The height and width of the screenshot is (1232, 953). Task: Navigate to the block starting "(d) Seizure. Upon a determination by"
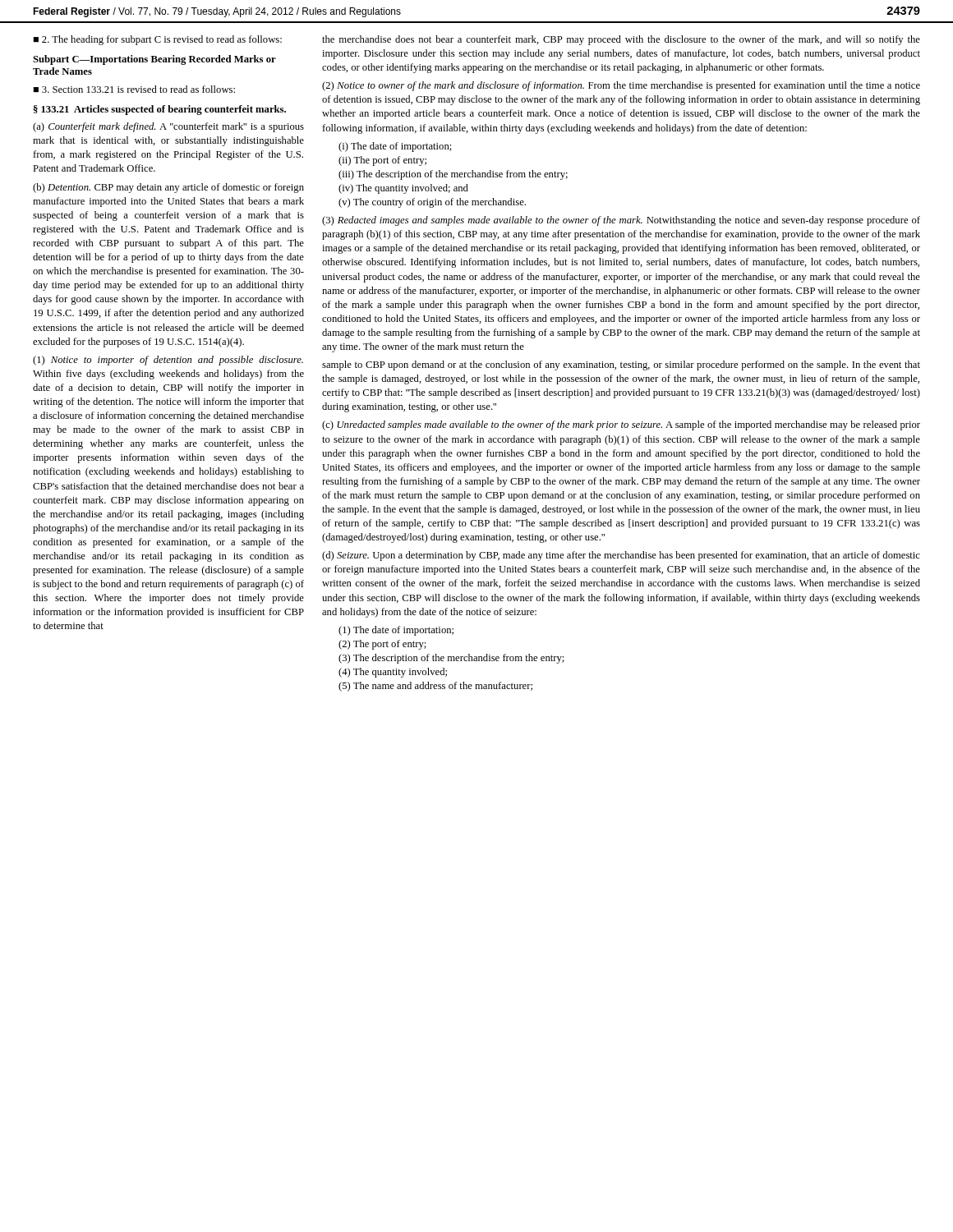coord(621,584)
